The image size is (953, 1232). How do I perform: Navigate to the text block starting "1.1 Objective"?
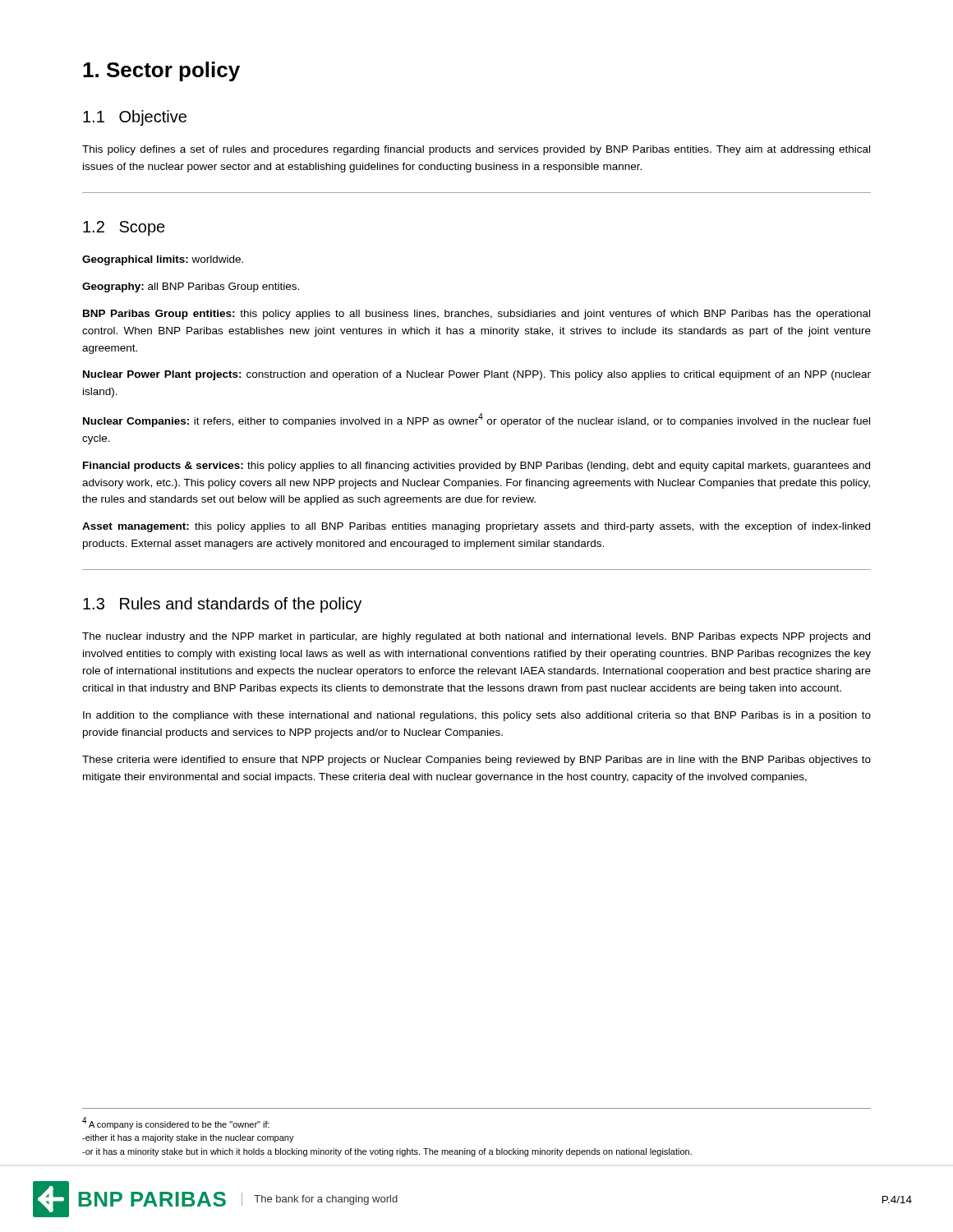coord(135,117)
